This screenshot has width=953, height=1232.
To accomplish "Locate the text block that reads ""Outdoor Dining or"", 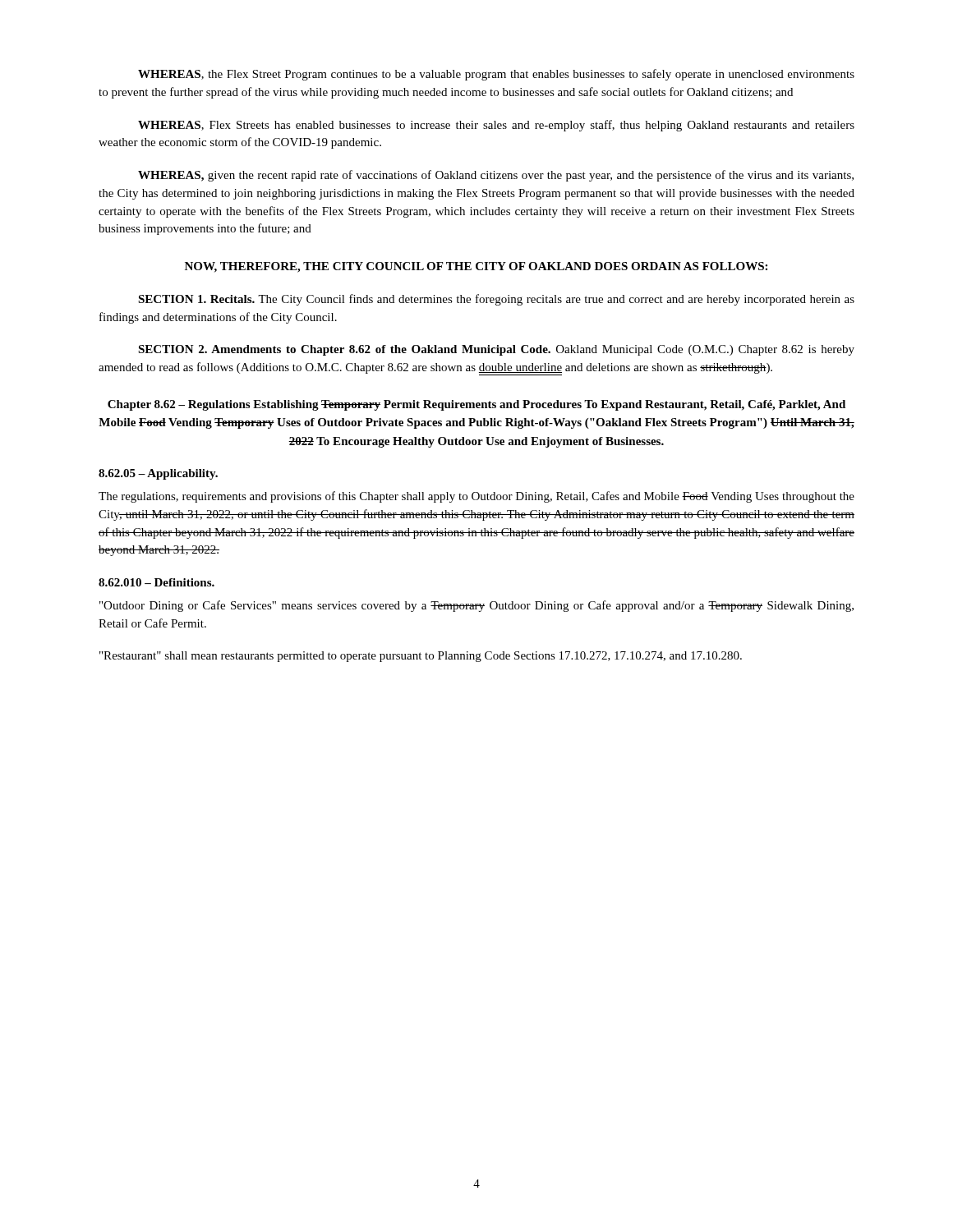I will [x=476, y=614].
